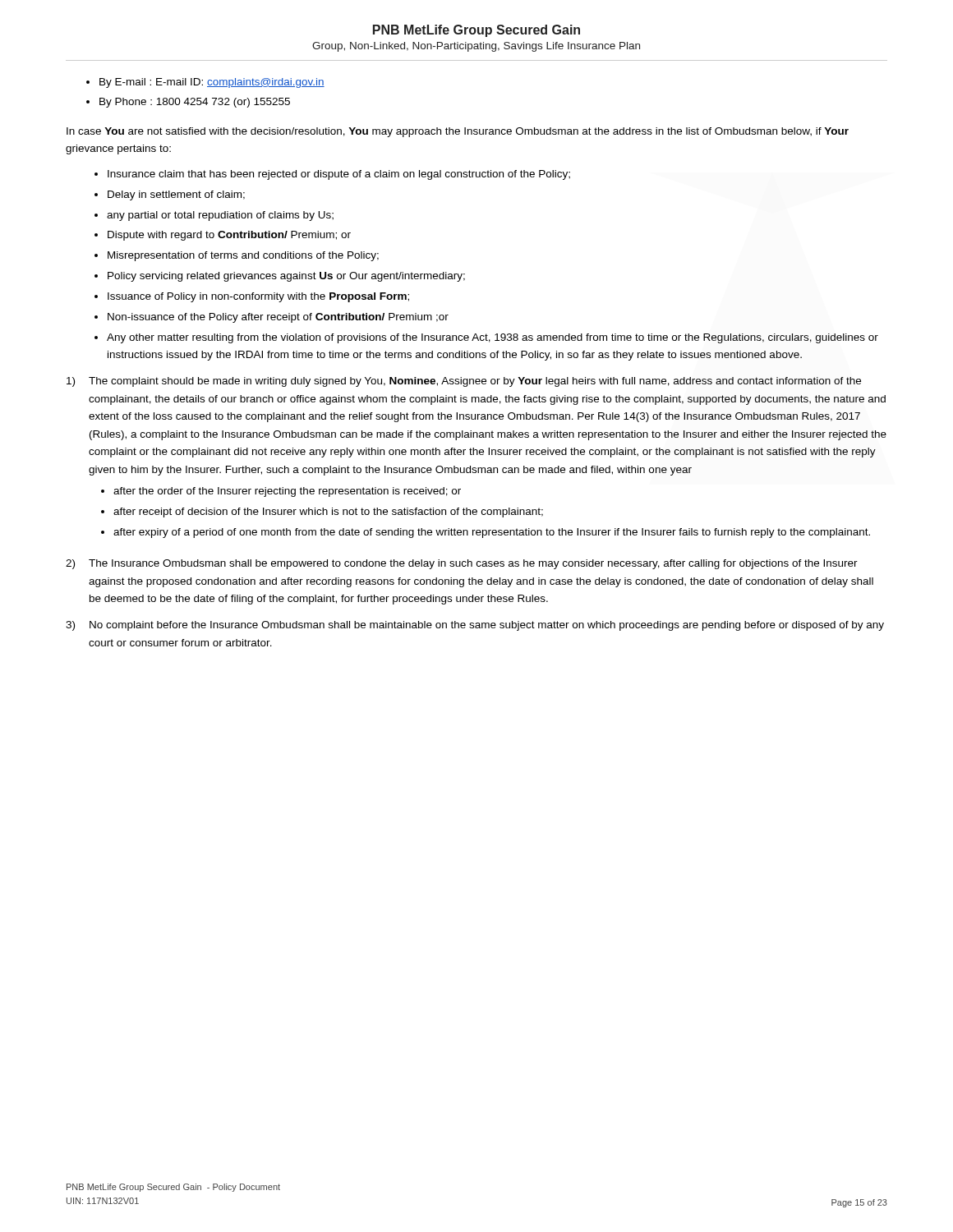
Task: Locate the list item with the text "after the order of the Insurer rejecting"
Action: pos(287,491)
